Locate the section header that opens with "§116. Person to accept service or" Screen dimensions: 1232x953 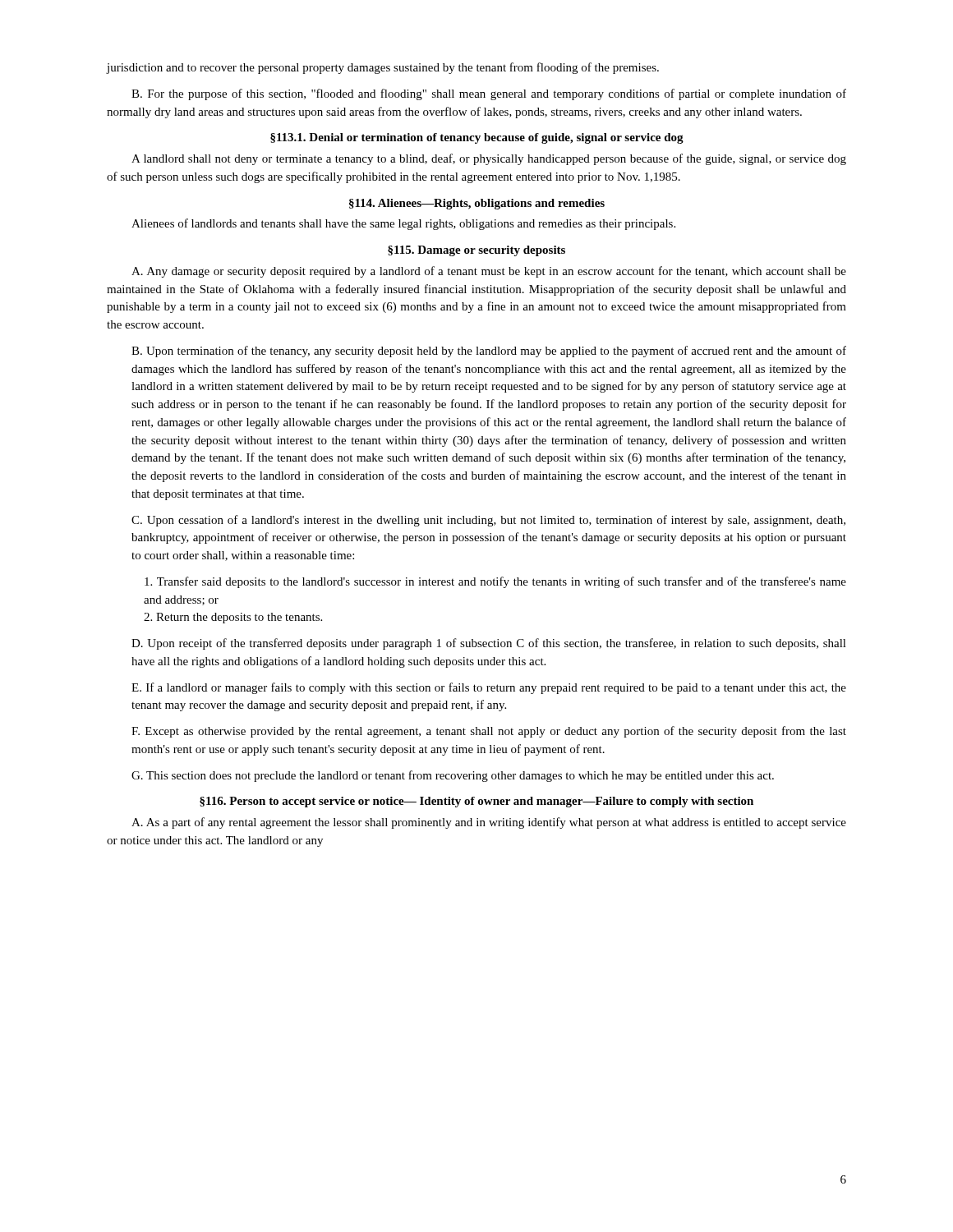click(476, 801)
